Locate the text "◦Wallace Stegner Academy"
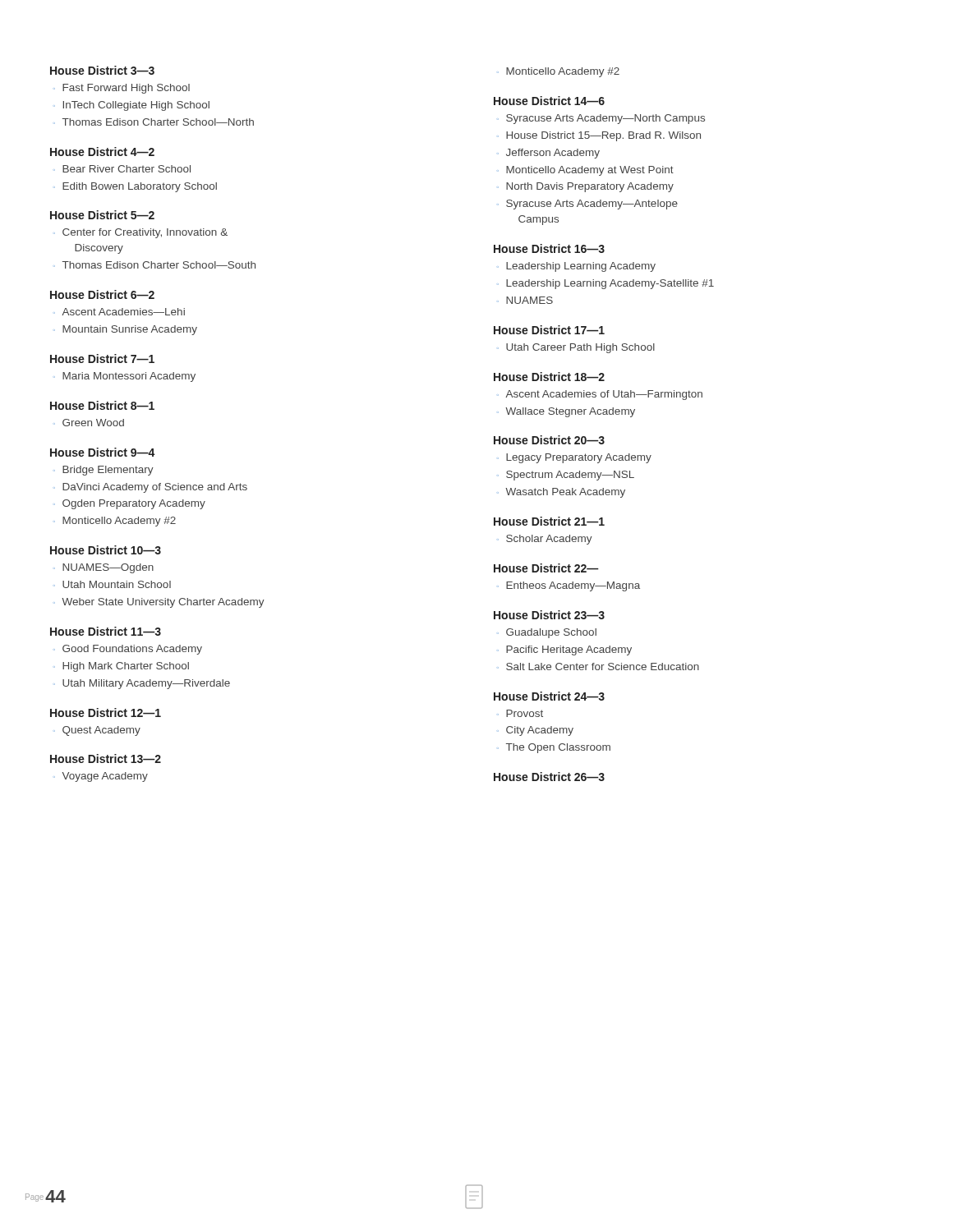This screenshot has height=1232, width=953. (566, 411)
